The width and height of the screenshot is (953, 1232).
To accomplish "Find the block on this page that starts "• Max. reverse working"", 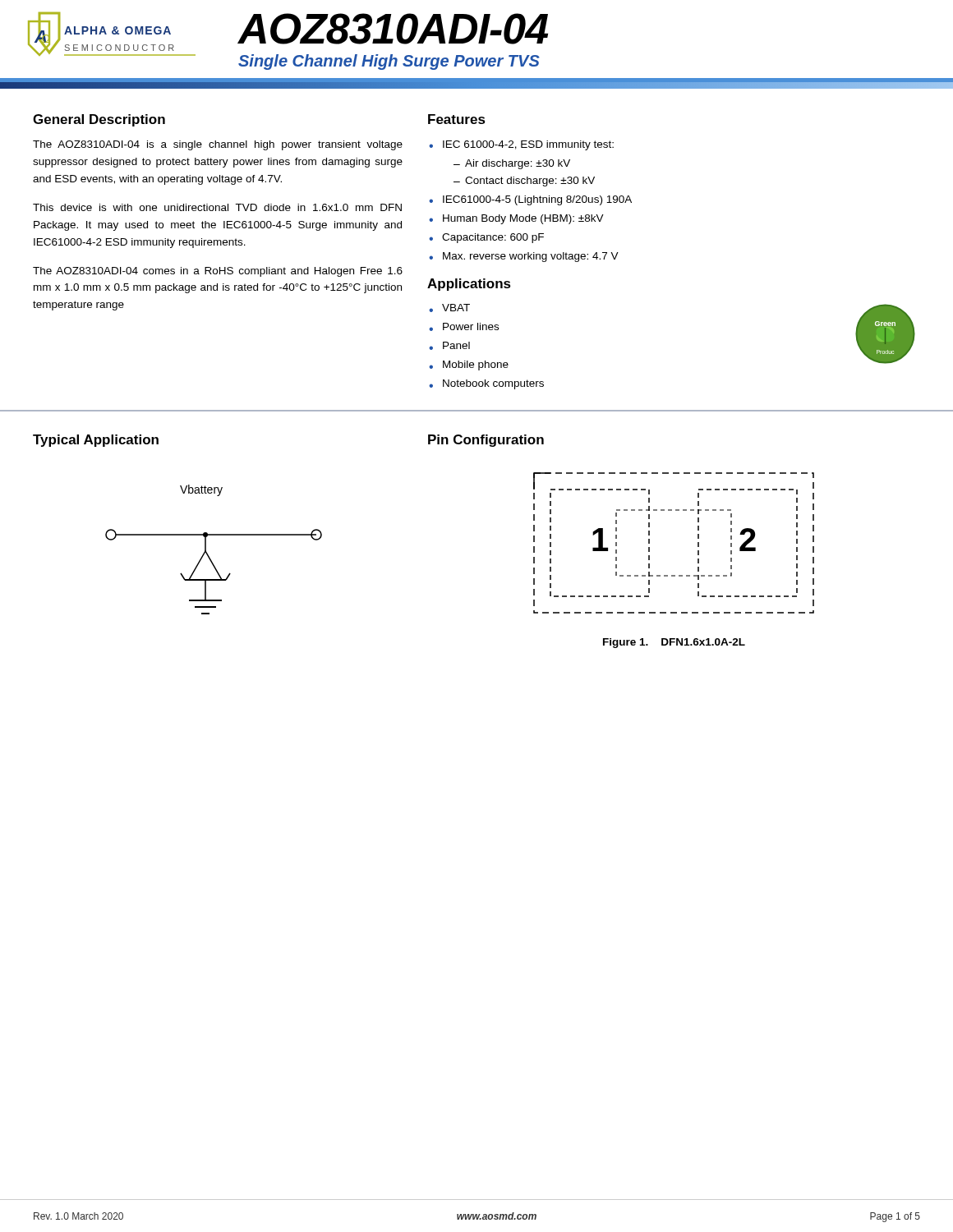I will 524,256.
